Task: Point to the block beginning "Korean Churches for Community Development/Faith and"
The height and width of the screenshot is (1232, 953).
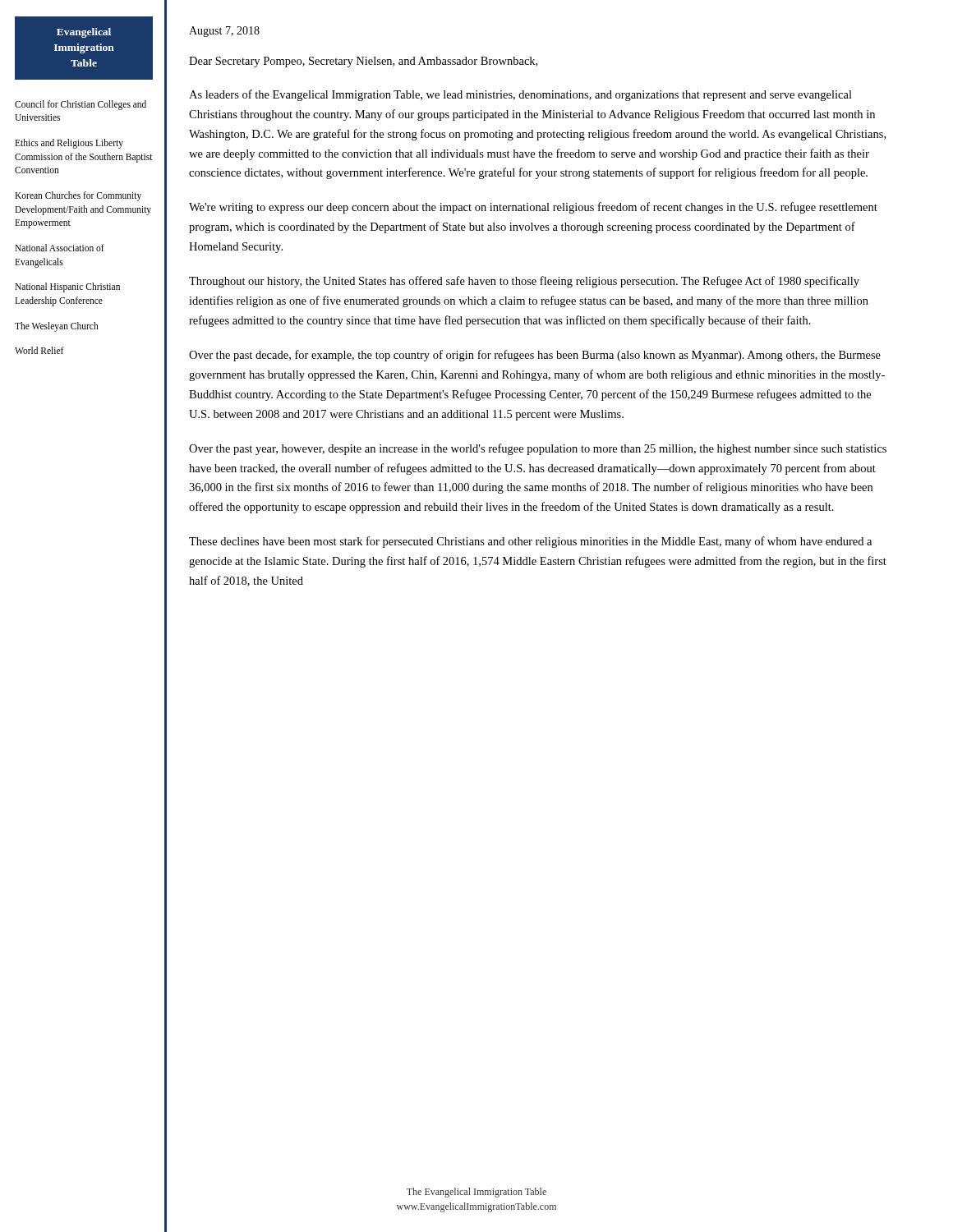Action: pos(83,209)
